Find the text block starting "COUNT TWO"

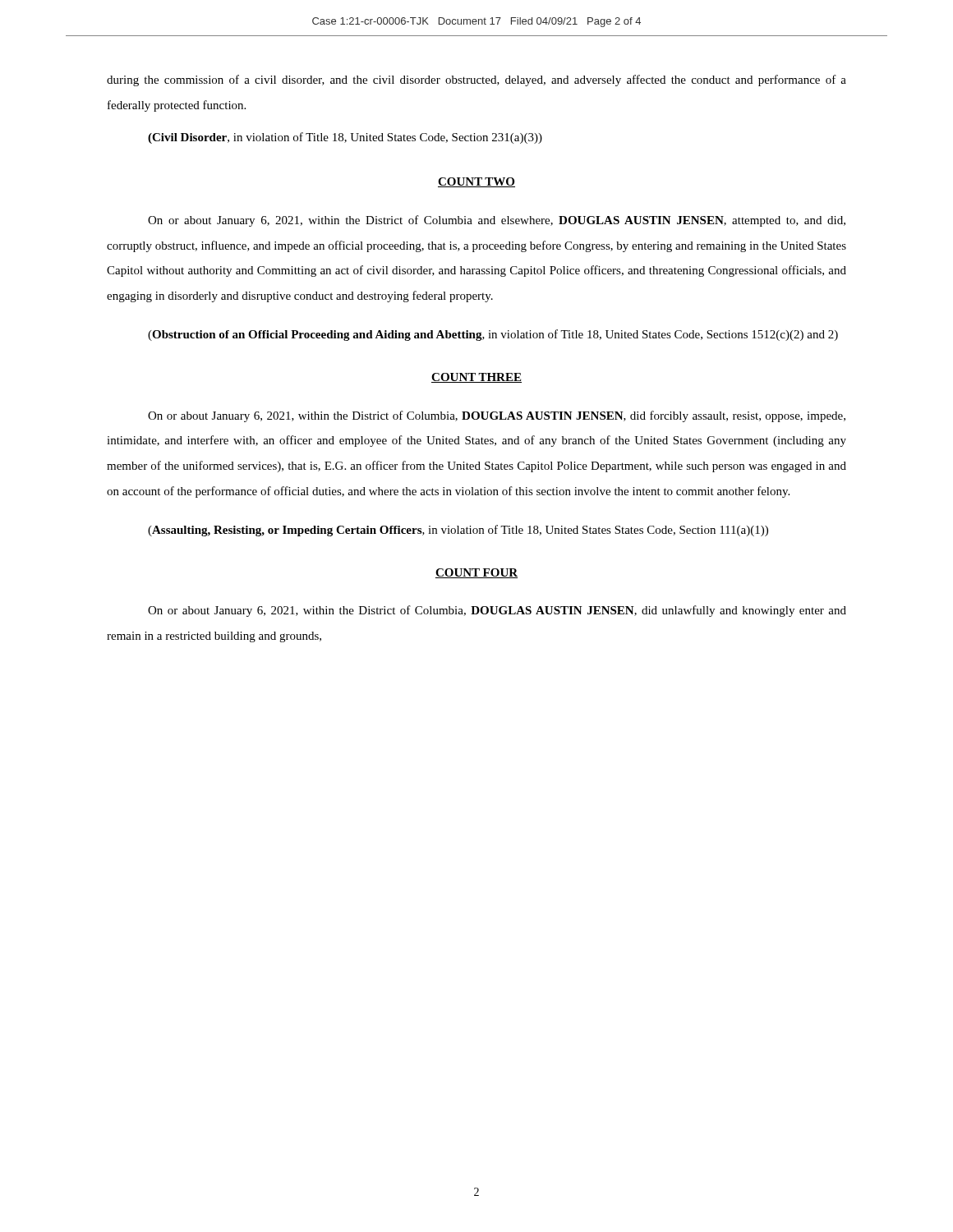pyautogui.click(x=476, y=182)
